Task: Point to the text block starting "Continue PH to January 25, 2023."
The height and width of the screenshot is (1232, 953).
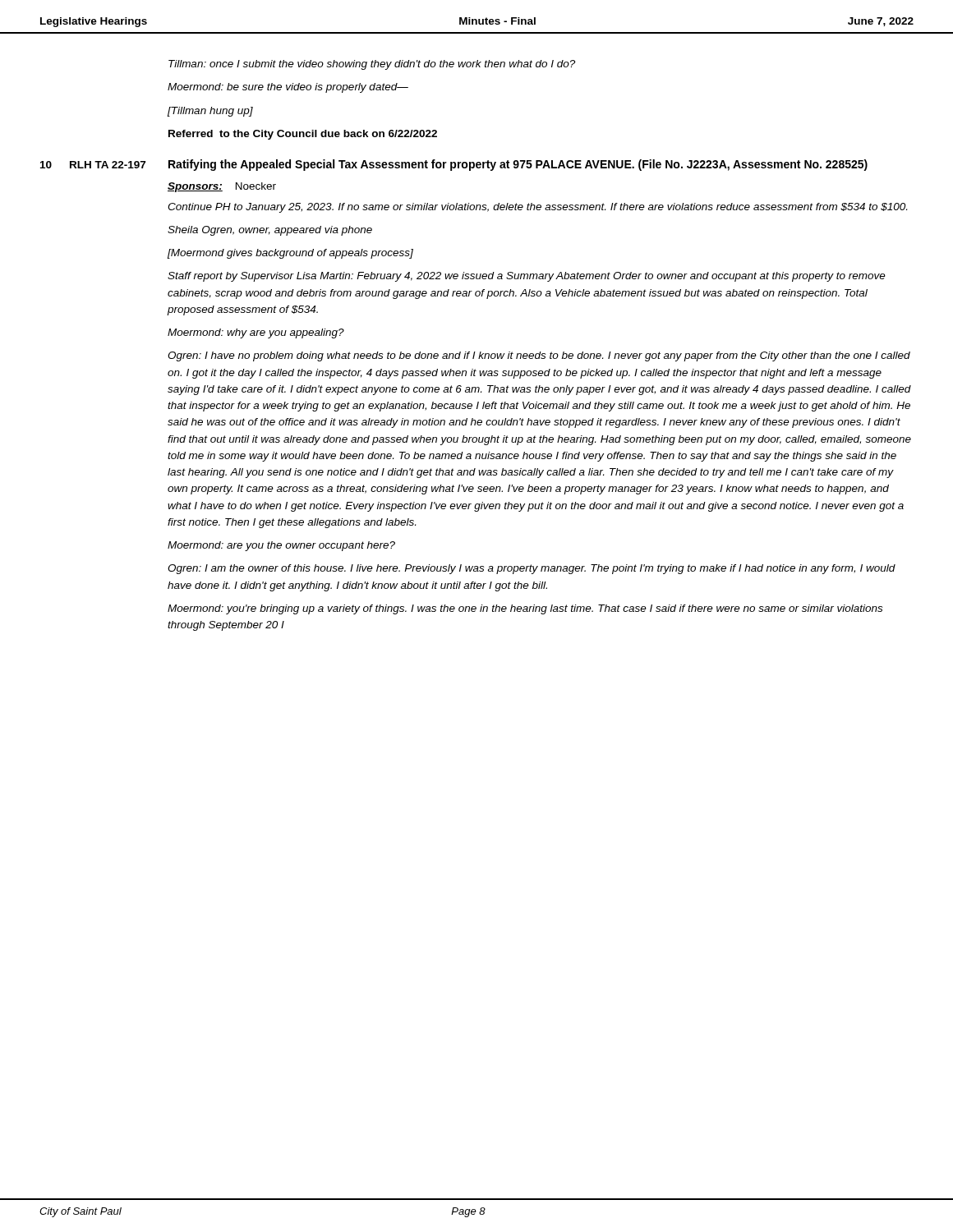Action: point(538,206)
